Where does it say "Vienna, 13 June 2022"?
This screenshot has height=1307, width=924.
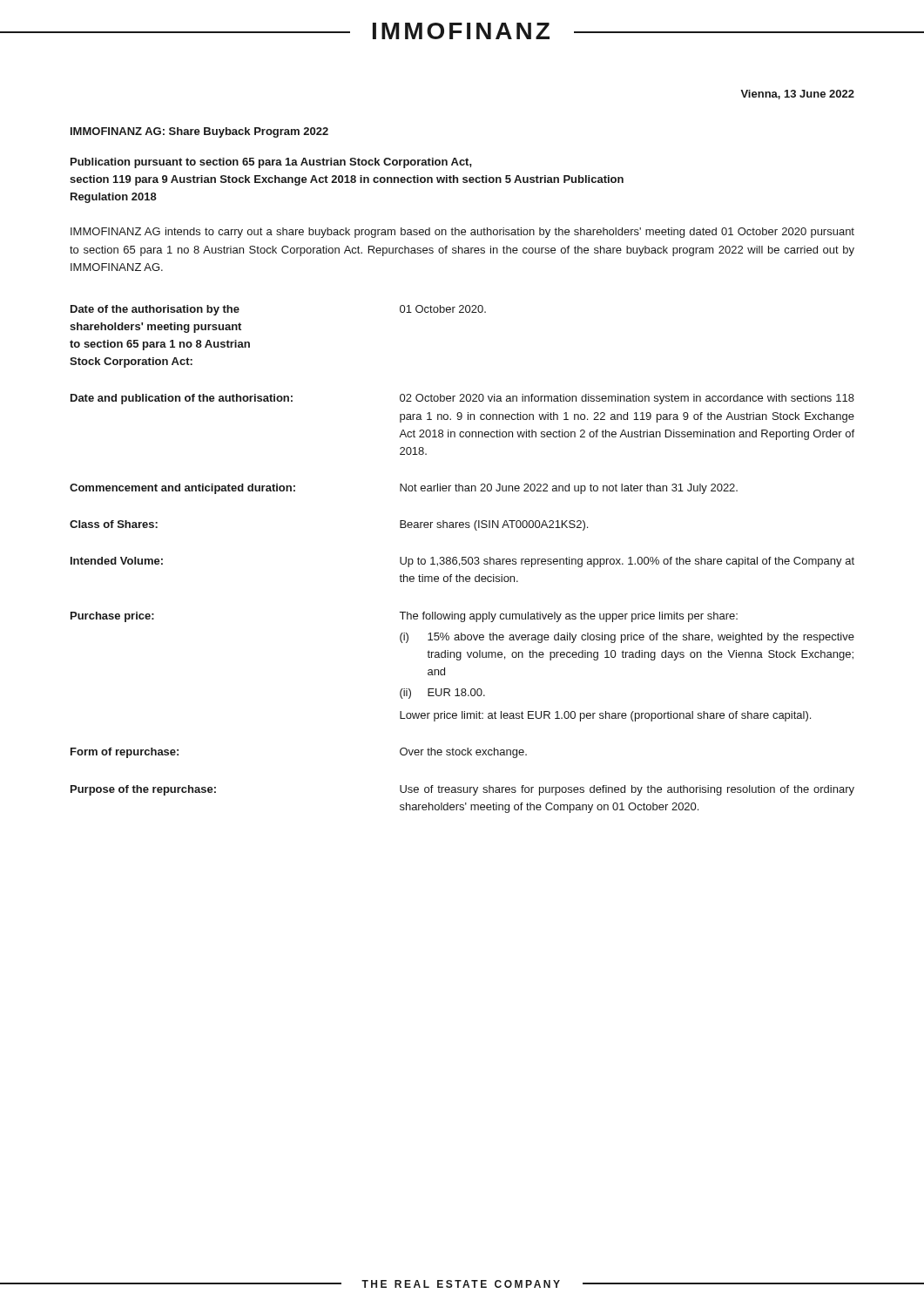pyautogui.click(x=797, y=94)
